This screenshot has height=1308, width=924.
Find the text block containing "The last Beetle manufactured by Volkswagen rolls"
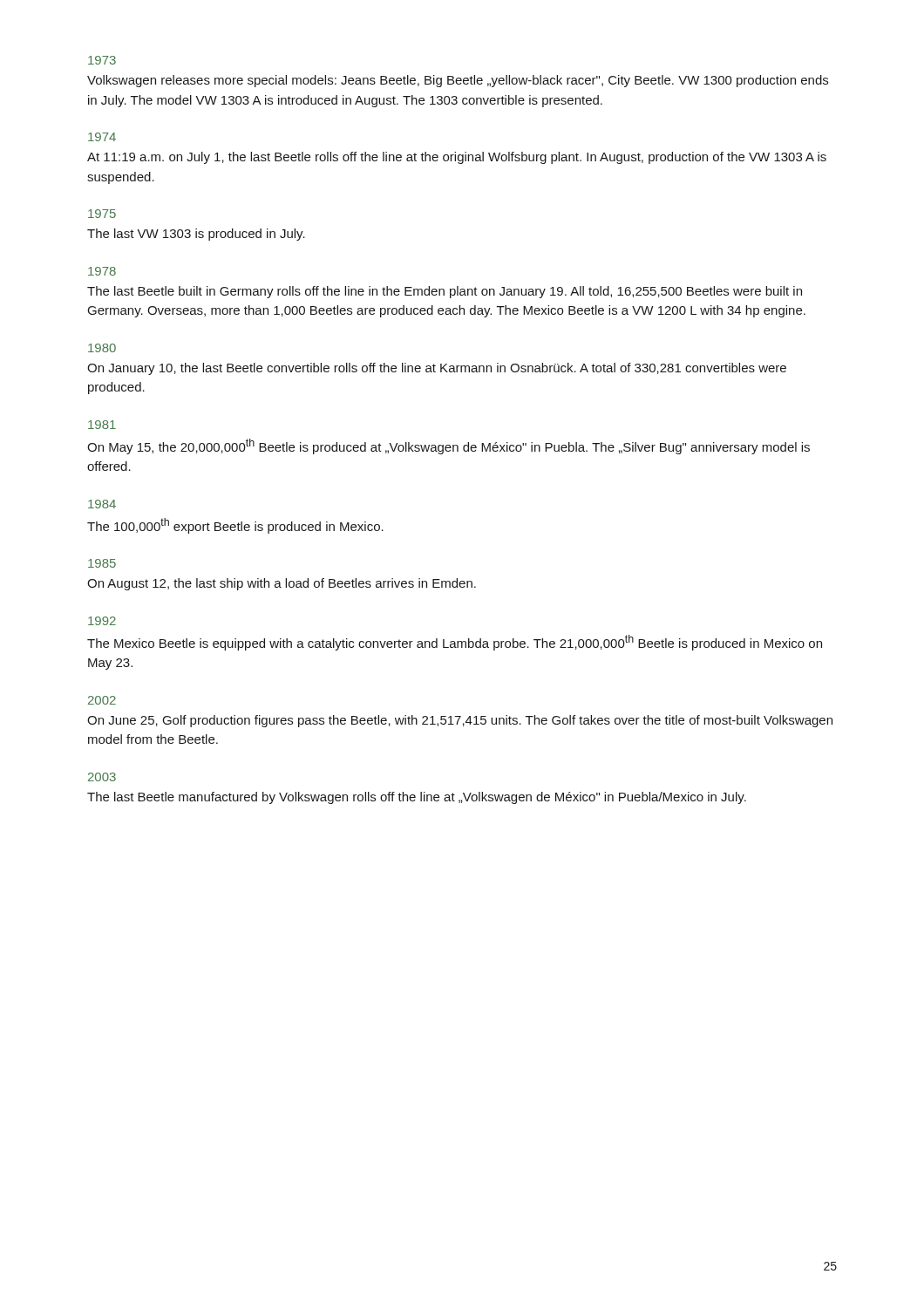462,797
